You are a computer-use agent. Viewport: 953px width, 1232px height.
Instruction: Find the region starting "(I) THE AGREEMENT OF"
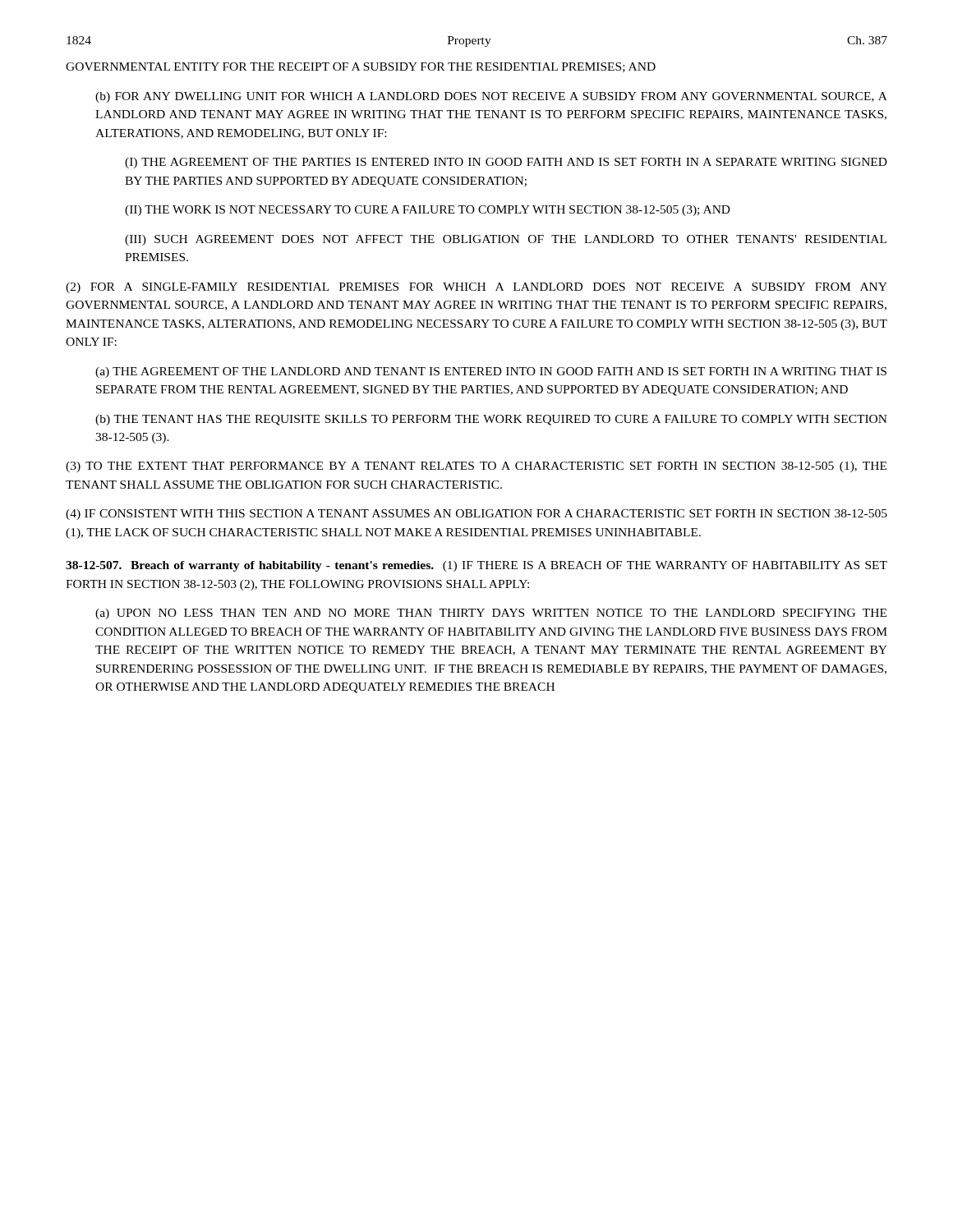506,171
